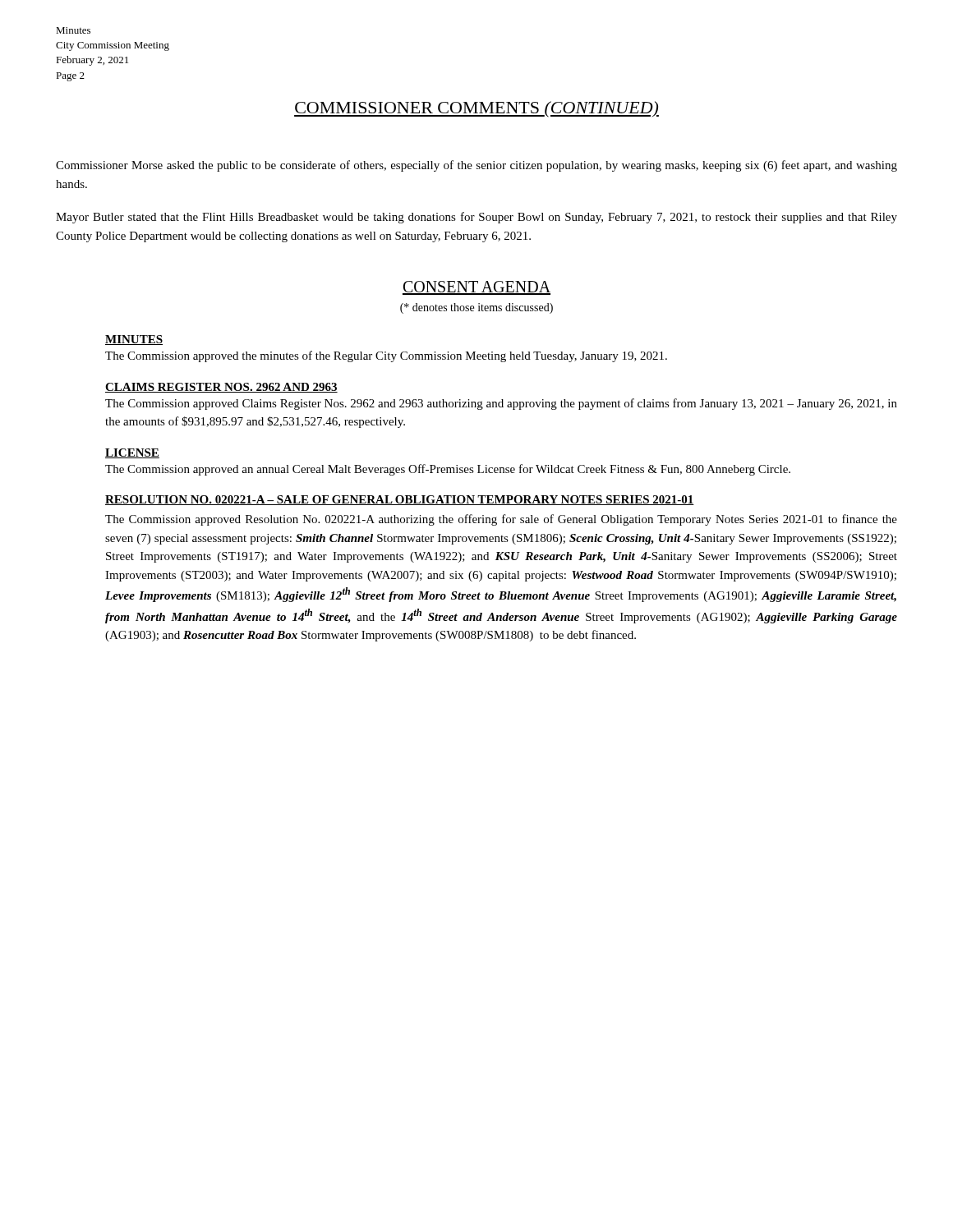Point to the region starting "The Commission approved Claims Register Nos."
Viewport: 953px width, 1232px height.
coord(501,412)
